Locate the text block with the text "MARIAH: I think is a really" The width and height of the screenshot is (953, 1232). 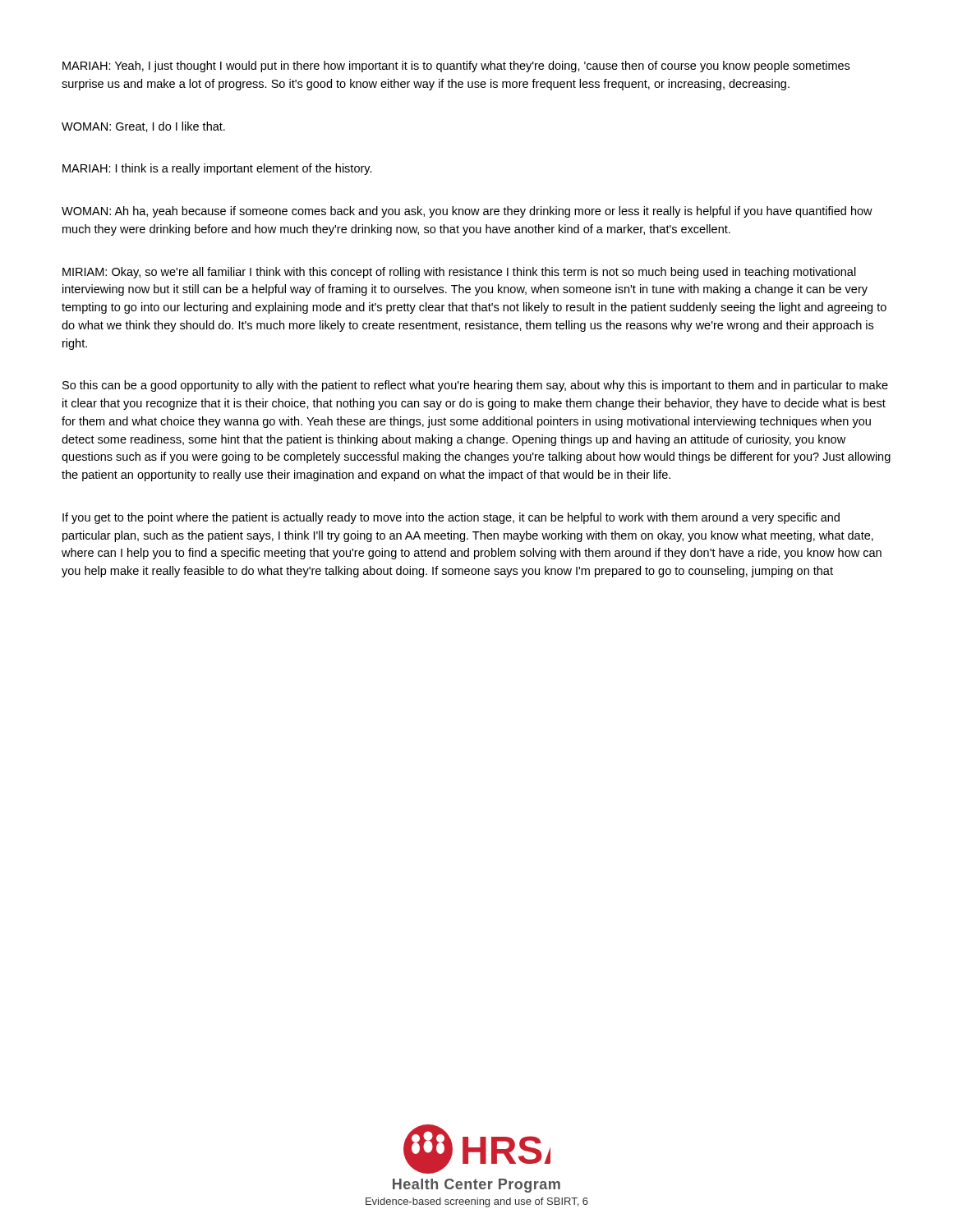[x=217, y=169]
